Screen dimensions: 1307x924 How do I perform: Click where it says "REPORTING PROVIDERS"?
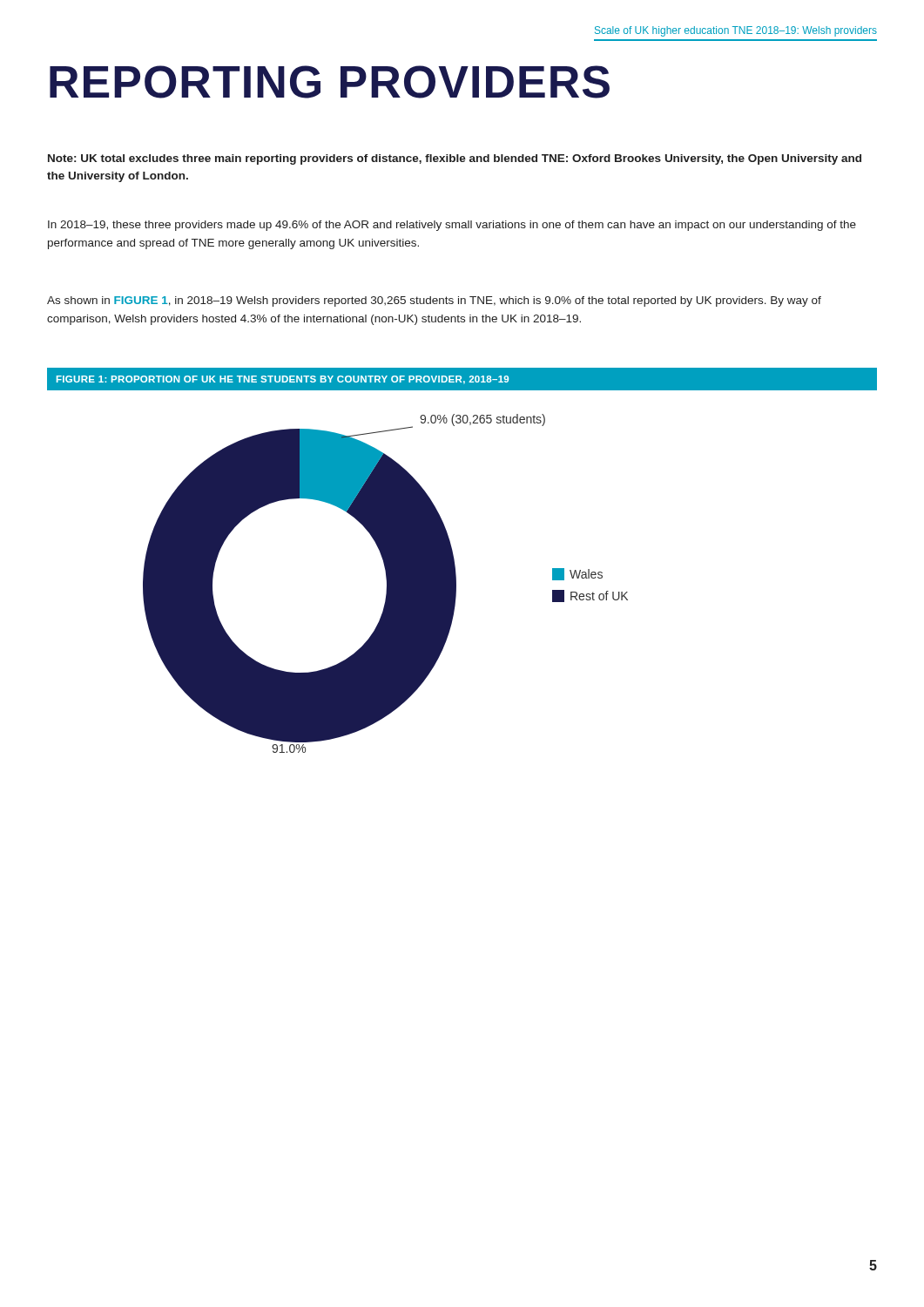(462, 82)
